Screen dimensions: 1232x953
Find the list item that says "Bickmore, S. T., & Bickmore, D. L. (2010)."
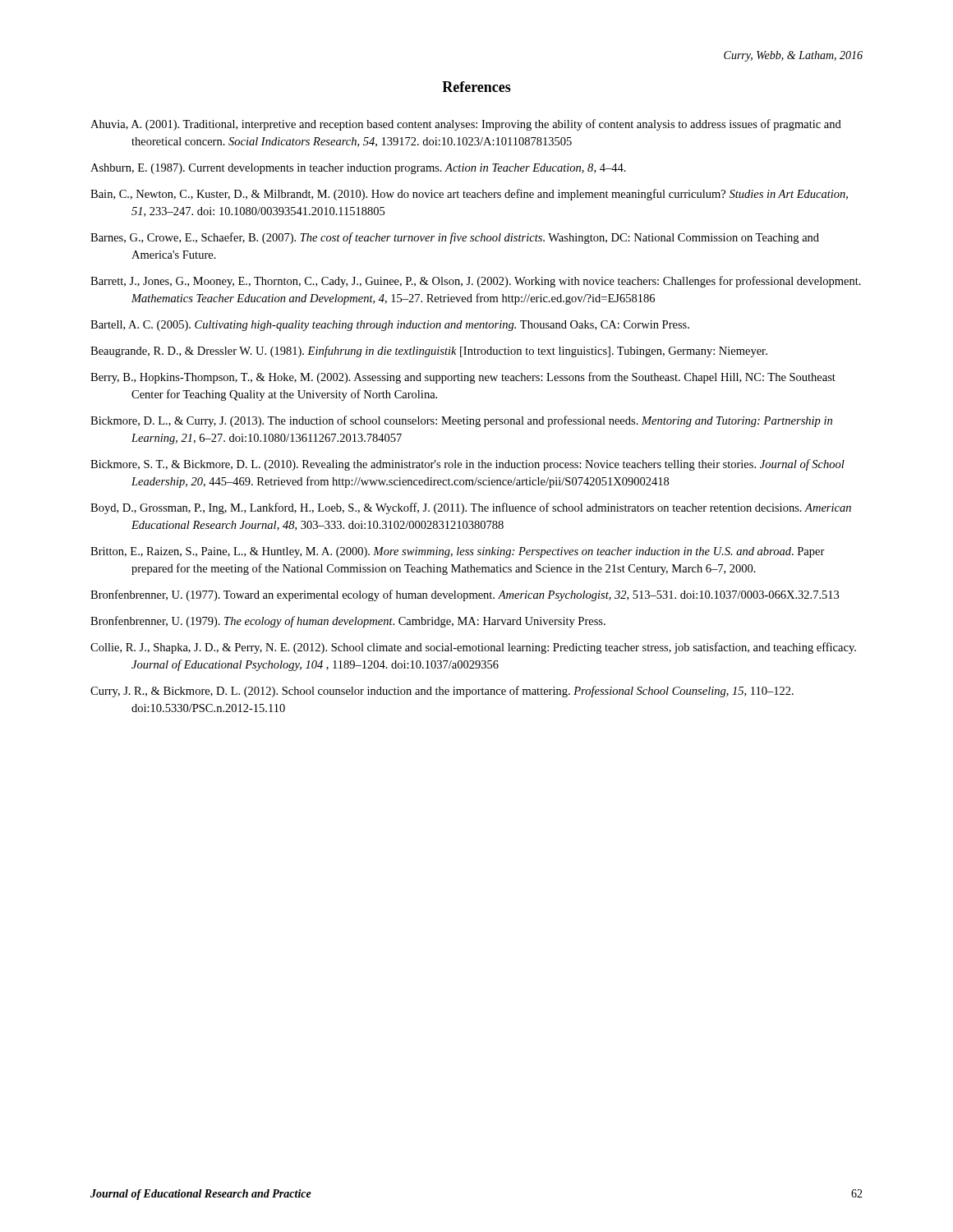[x=467, y=473]
